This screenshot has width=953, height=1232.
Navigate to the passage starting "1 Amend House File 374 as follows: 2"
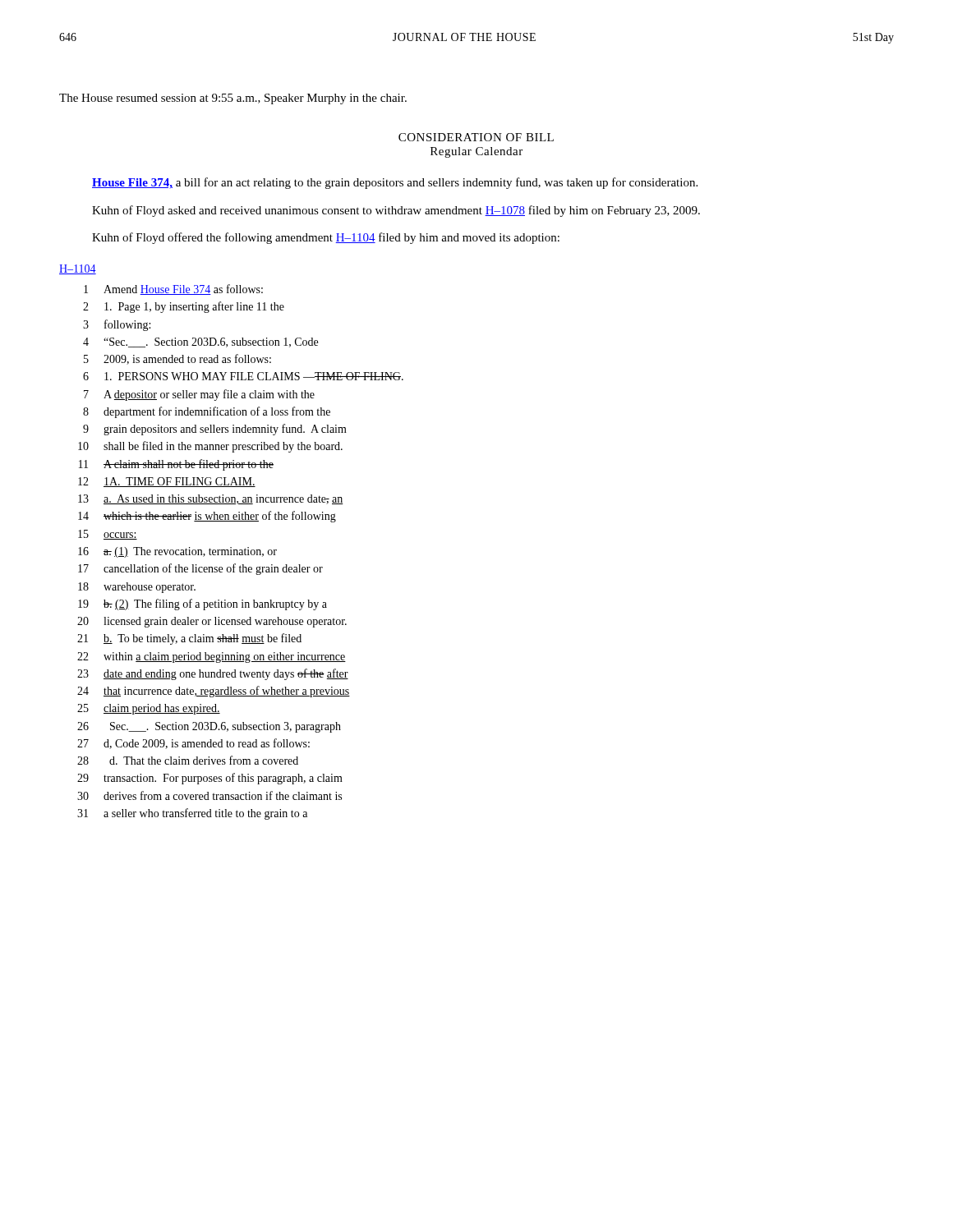173,290
